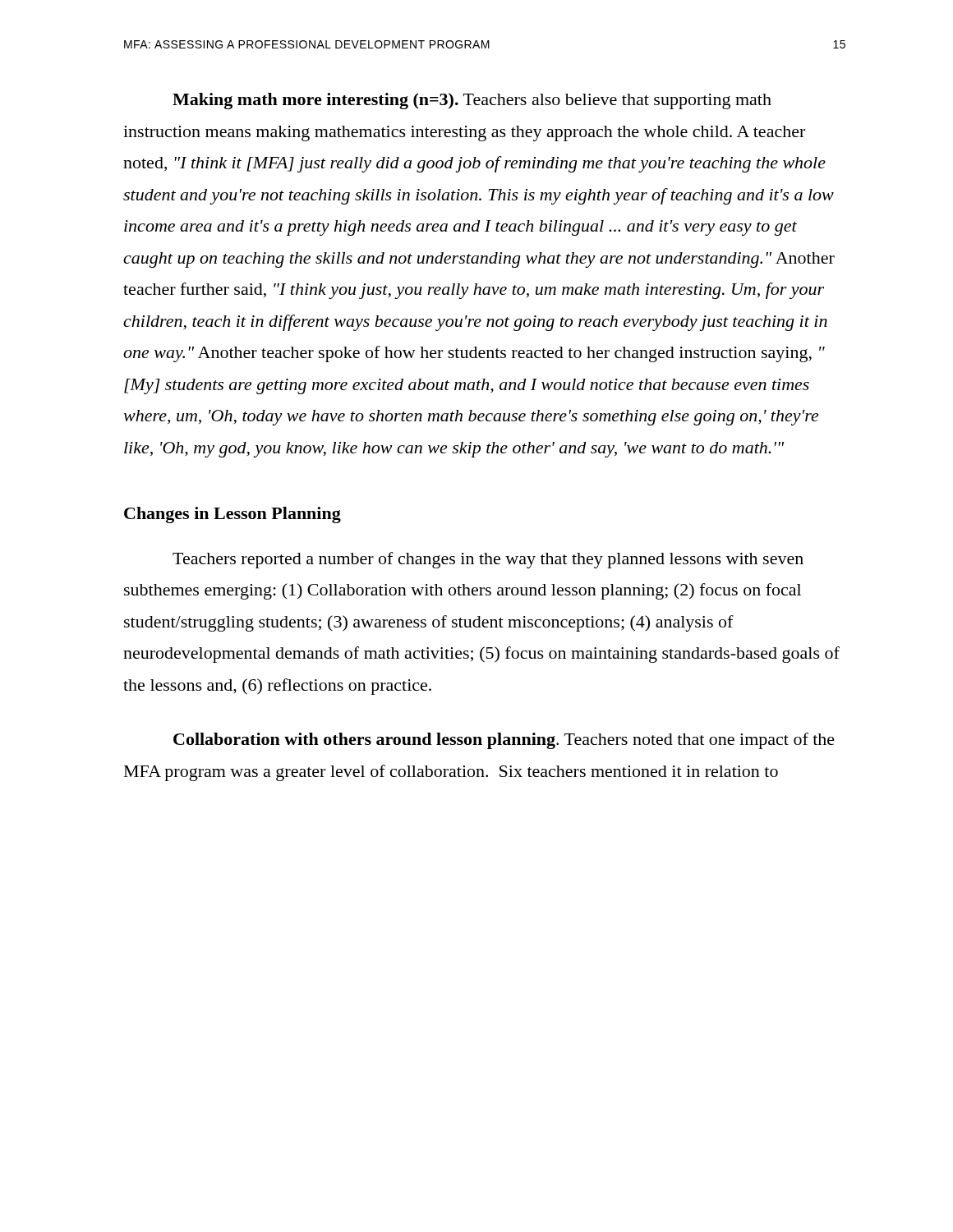The height and width of the screenshot is (1232, 953).
Task: Find the text block with the text "Making math more interesting (n=3)."
Action: [485, 274]
